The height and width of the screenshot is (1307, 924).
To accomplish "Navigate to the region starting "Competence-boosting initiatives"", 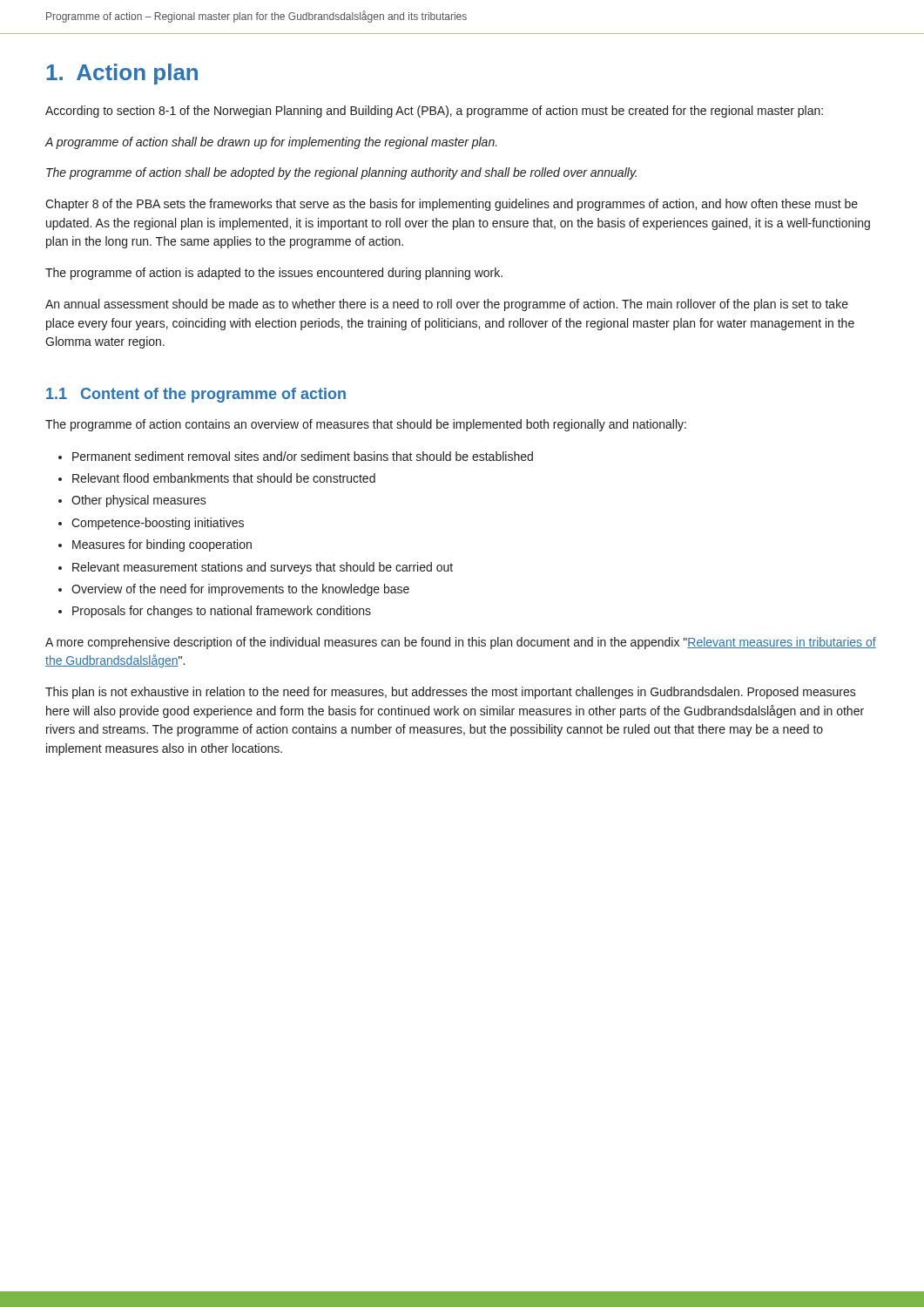I will [x=158, y=523].
